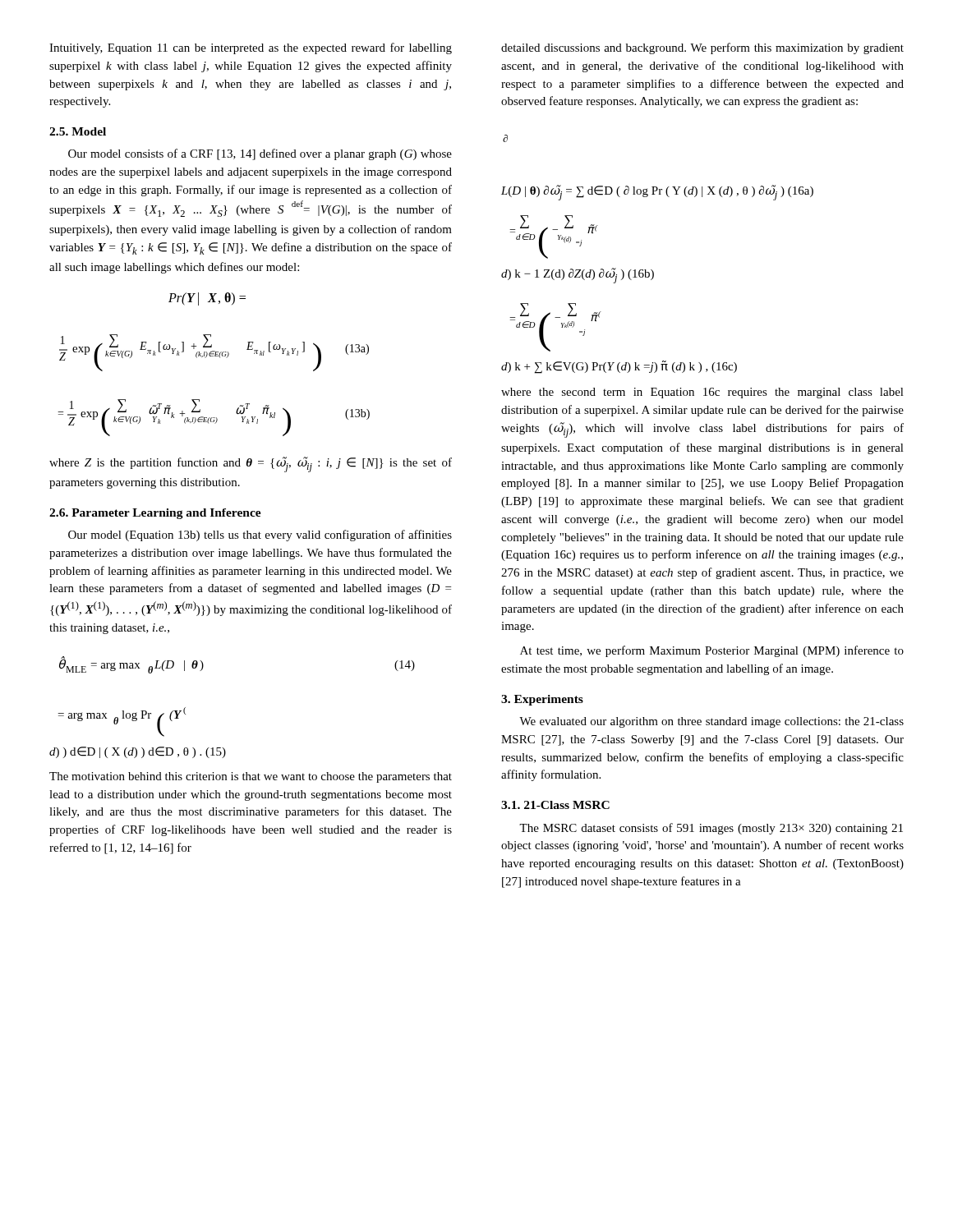Navigate to the block starting "2.6. Parameter Learning and Inference"
The width and height of the screenshot is (953, 1232).
pyautogui.click(x=251, y=512)
